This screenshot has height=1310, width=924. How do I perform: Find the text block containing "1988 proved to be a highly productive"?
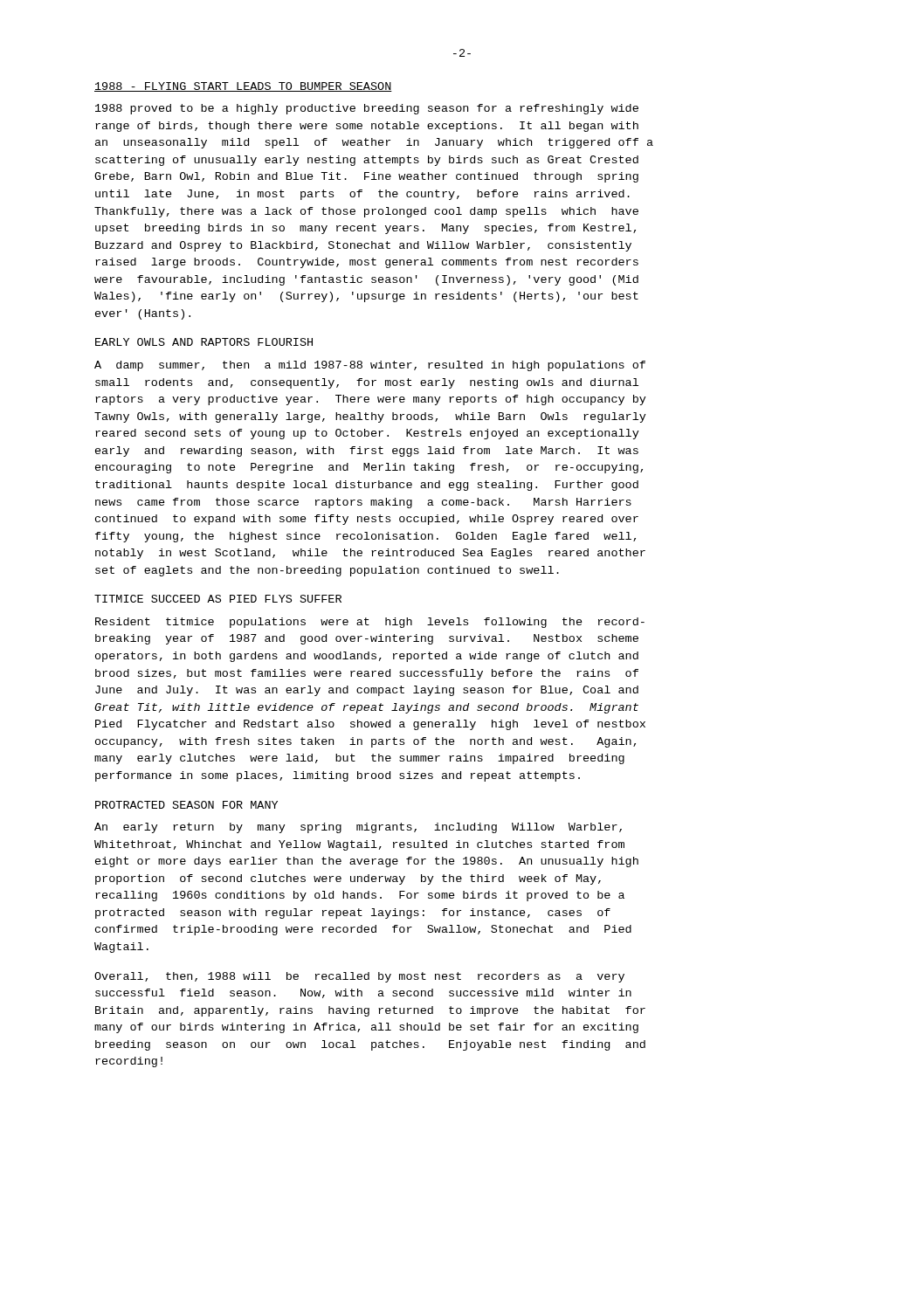pos(374,211)
